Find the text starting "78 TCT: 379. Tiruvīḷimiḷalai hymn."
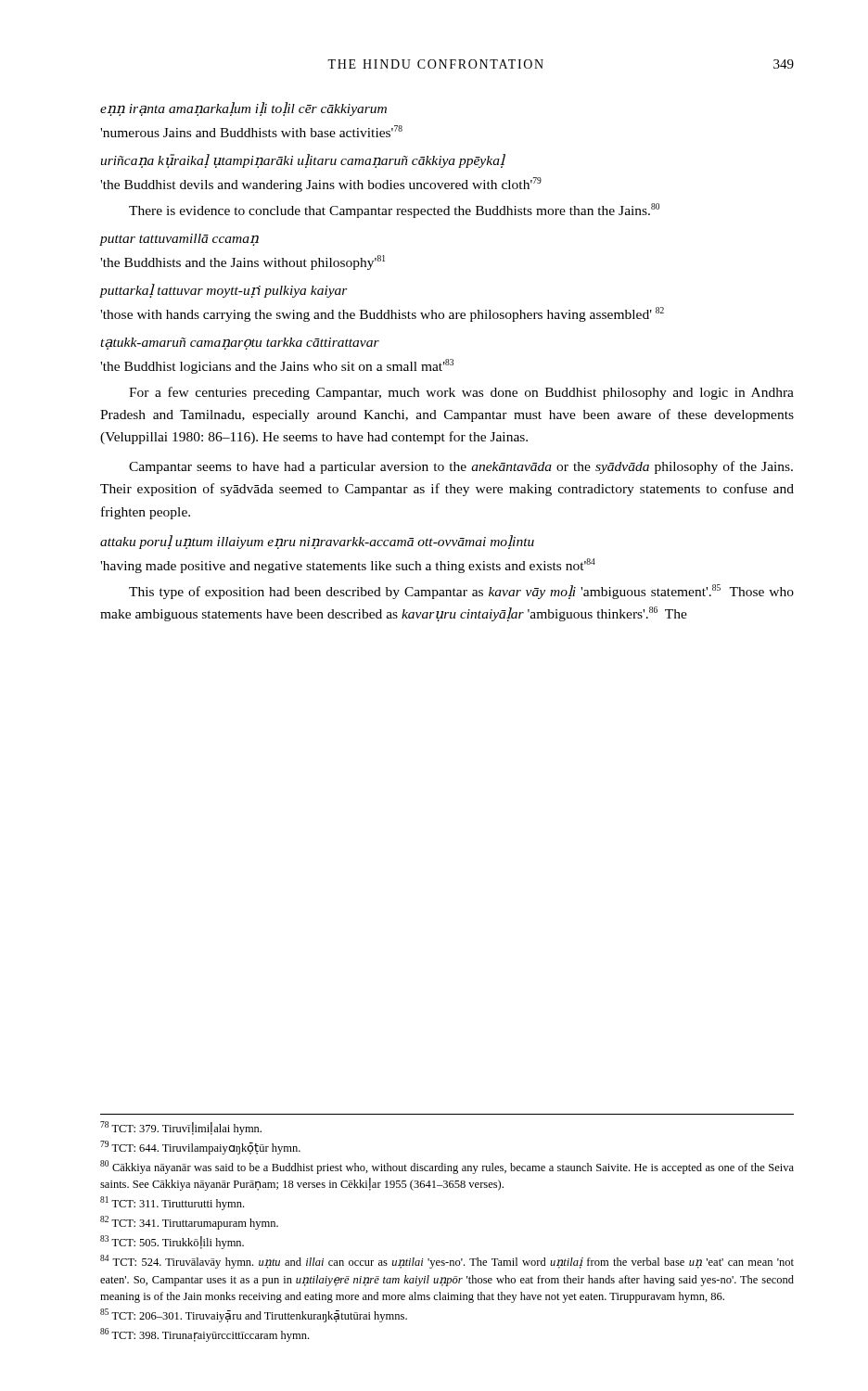The image size is (868, 1391). 181,1127
